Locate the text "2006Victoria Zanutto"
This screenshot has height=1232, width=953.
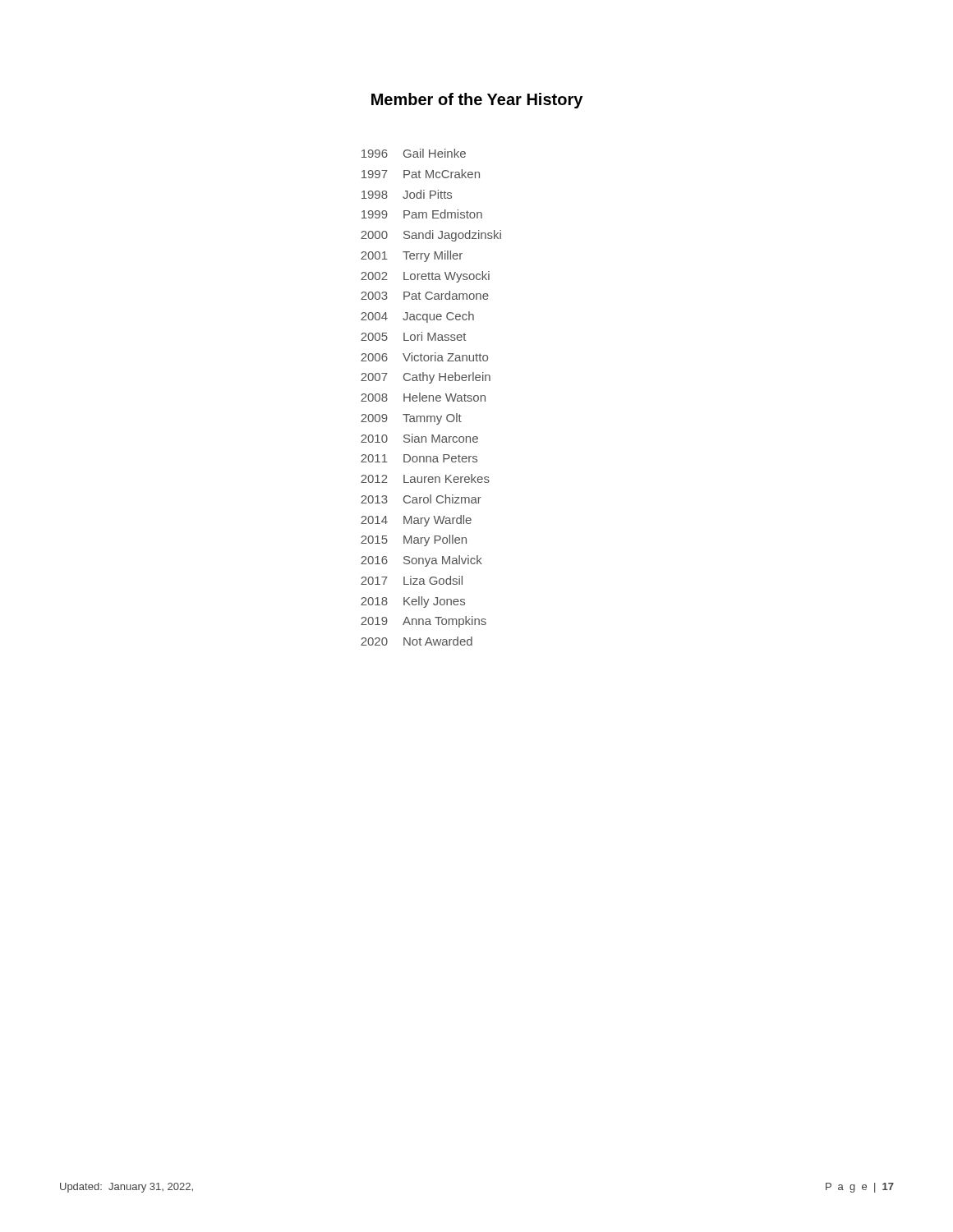[417, 357]
